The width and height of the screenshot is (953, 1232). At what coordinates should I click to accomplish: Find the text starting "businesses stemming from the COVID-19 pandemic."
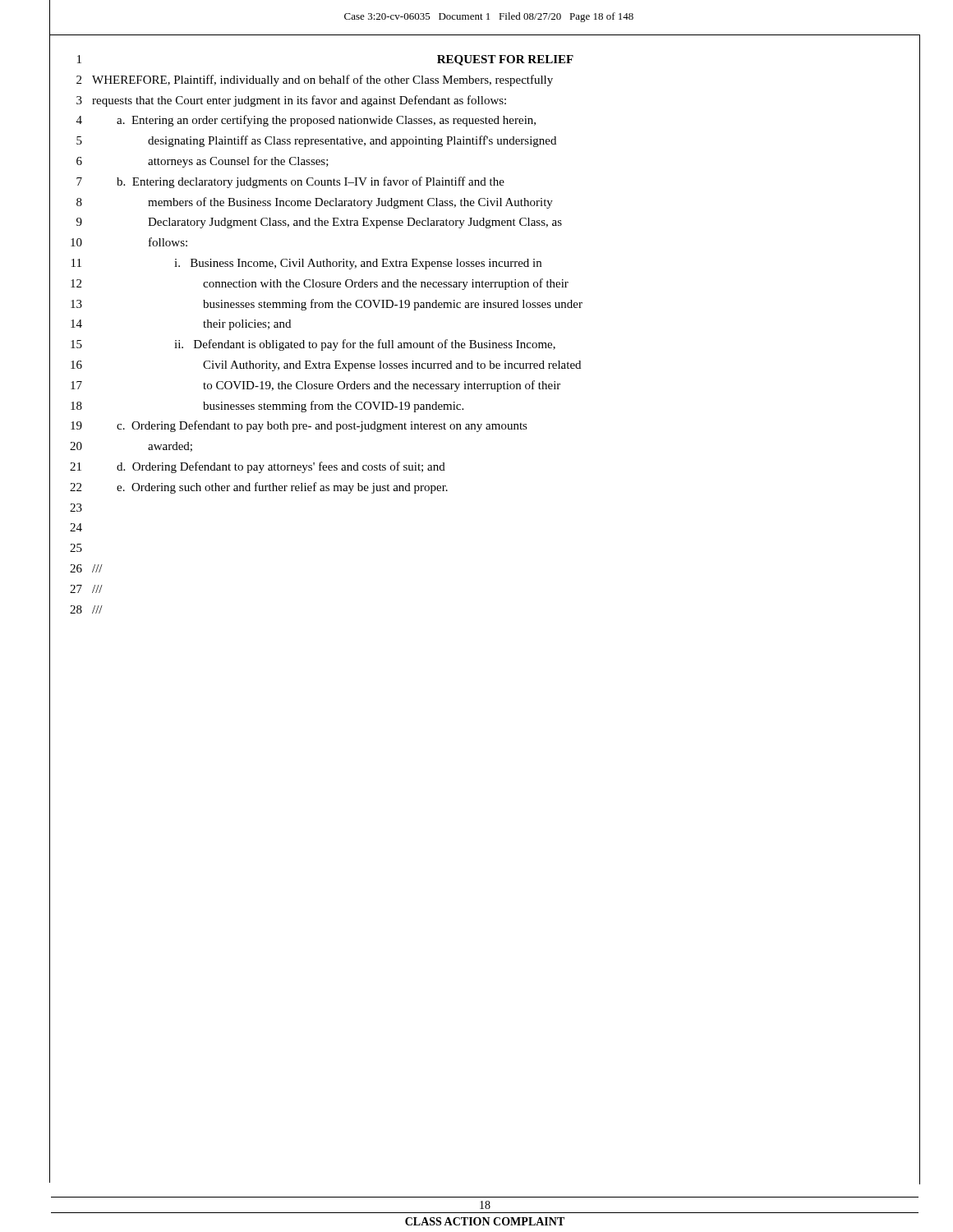[334, 405]
